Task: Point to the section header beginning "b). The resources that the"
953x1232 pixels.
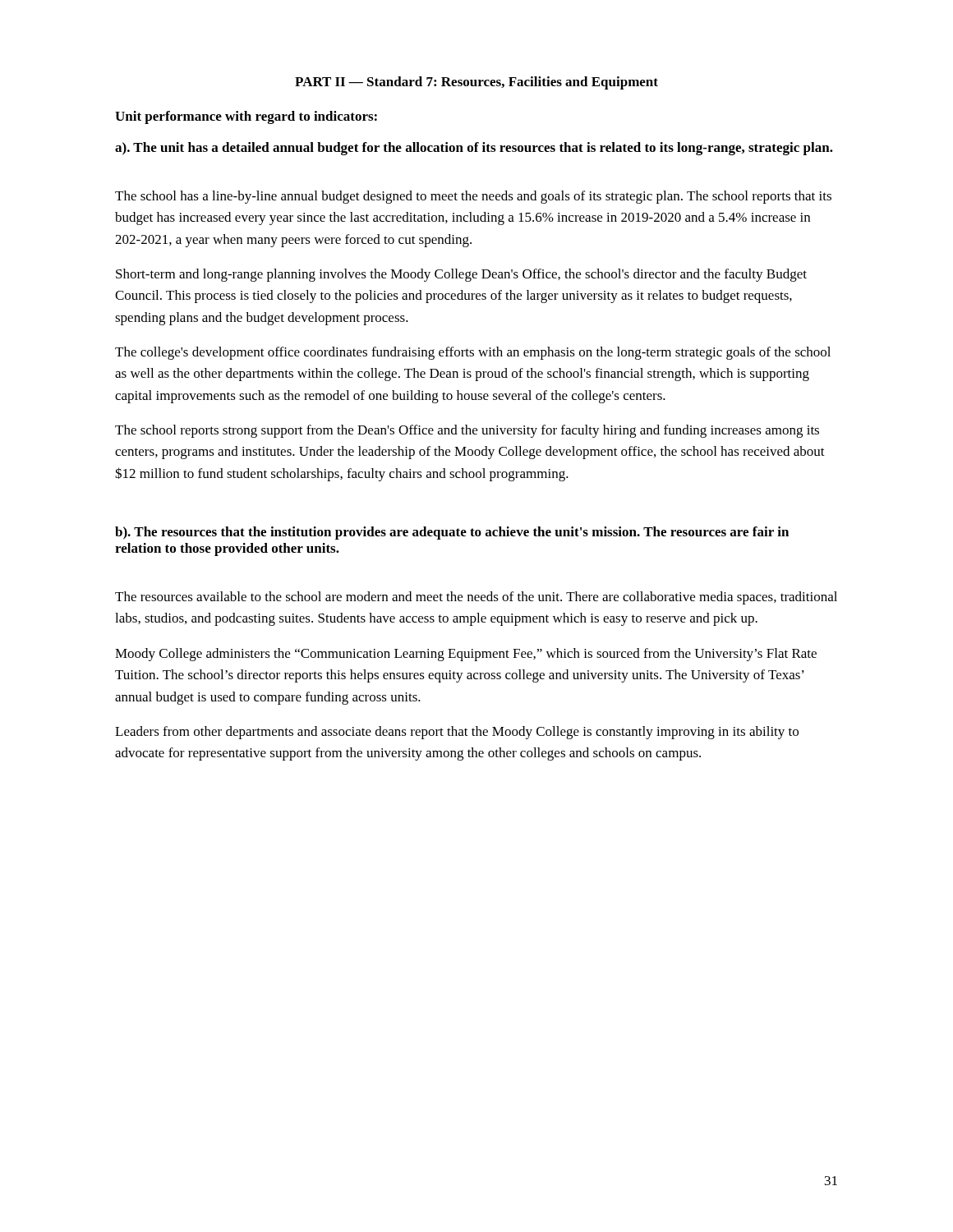Action: [x=452, y=540]
